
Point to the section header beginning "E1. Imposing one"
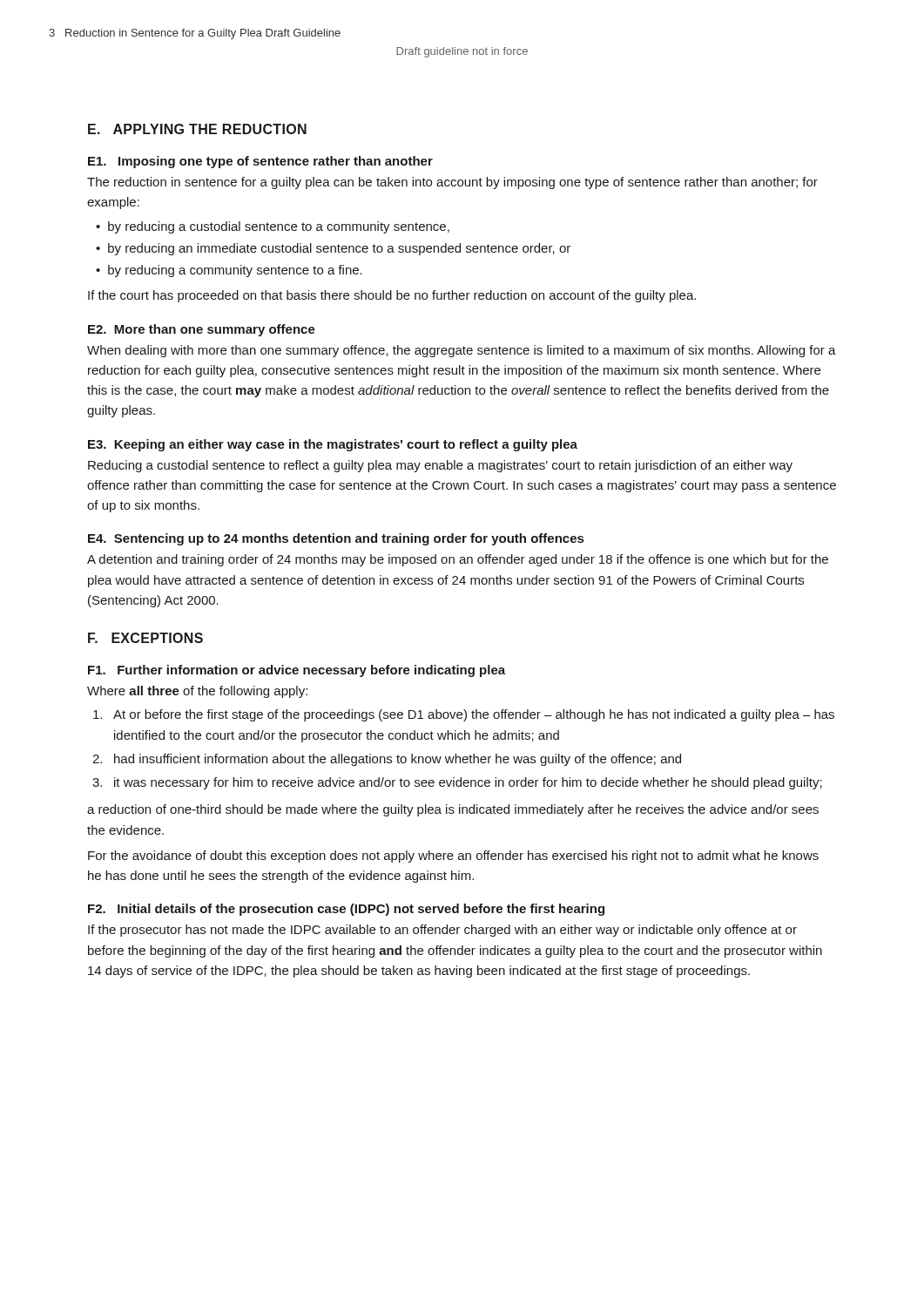(x=260, y=162)
